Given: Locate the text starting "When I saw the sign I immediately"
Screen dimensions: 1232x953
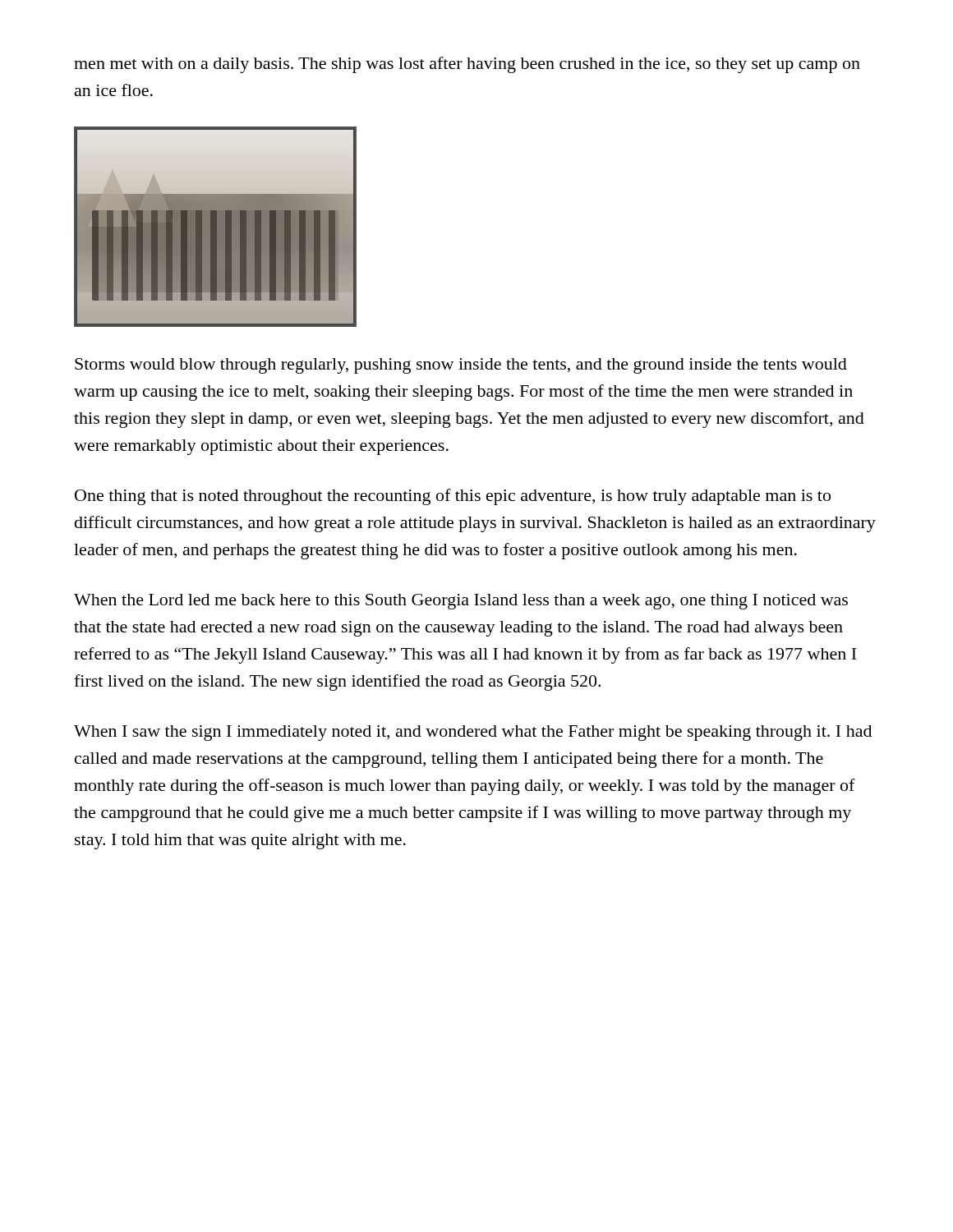Looking at the screenshot, I should click(x=473, y=785).
